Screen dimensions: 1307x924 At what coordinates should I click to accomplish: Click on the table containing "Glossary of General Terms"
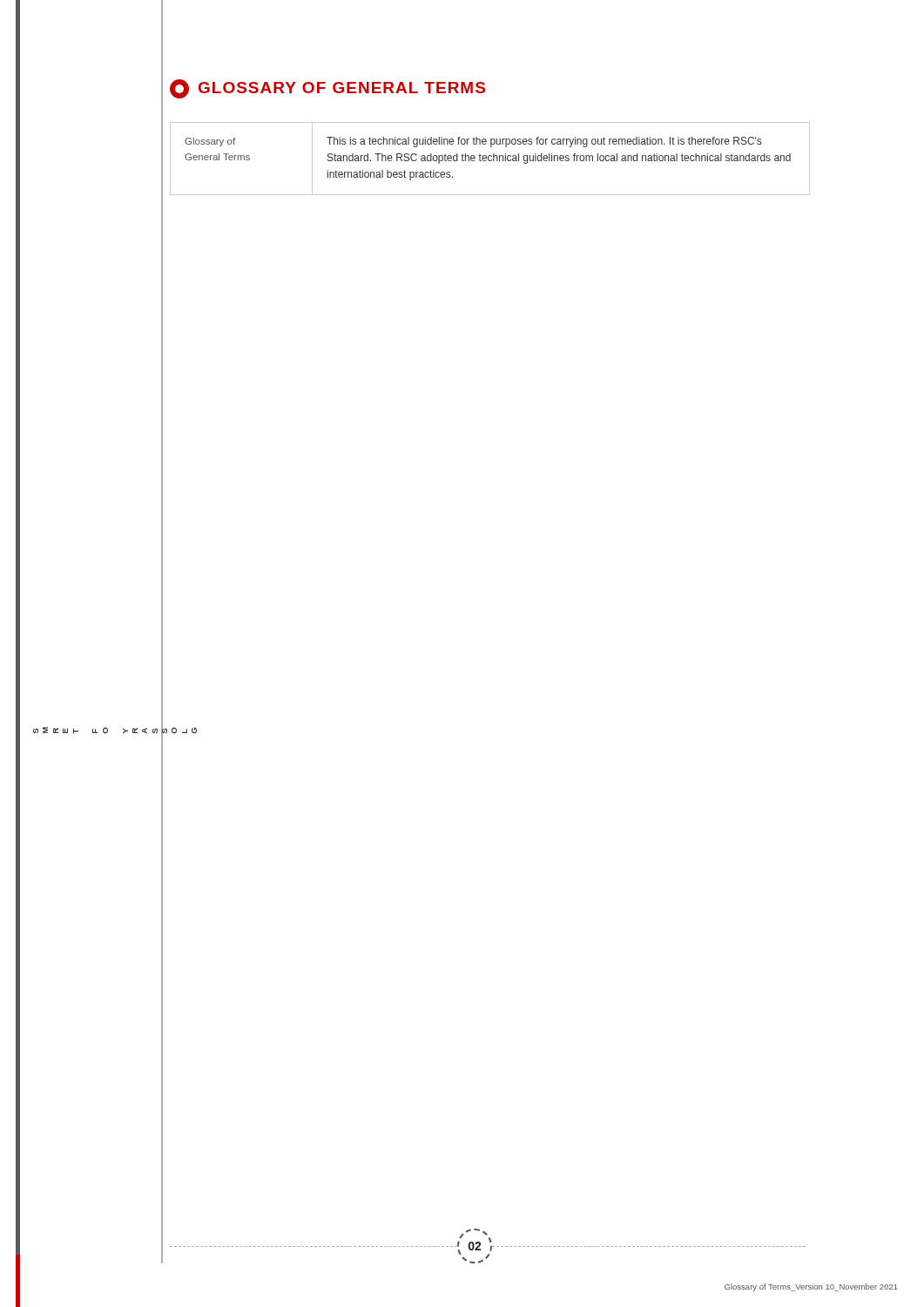(x=518, y=158)
